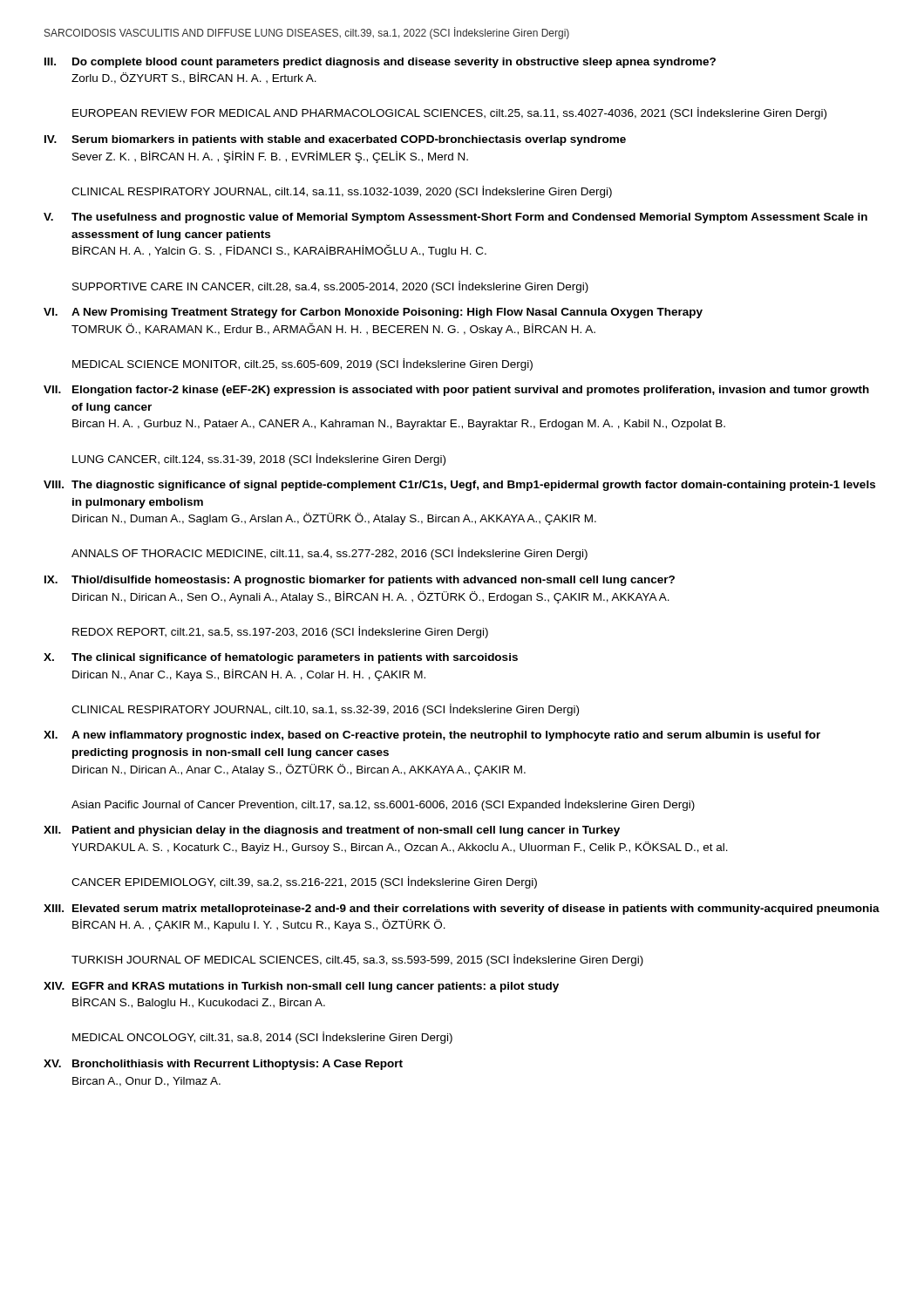The image size is (924, 1308).
Task: Navigate to the text block starting "III. Do complete blood count"
Action: (x=380, y=63)
